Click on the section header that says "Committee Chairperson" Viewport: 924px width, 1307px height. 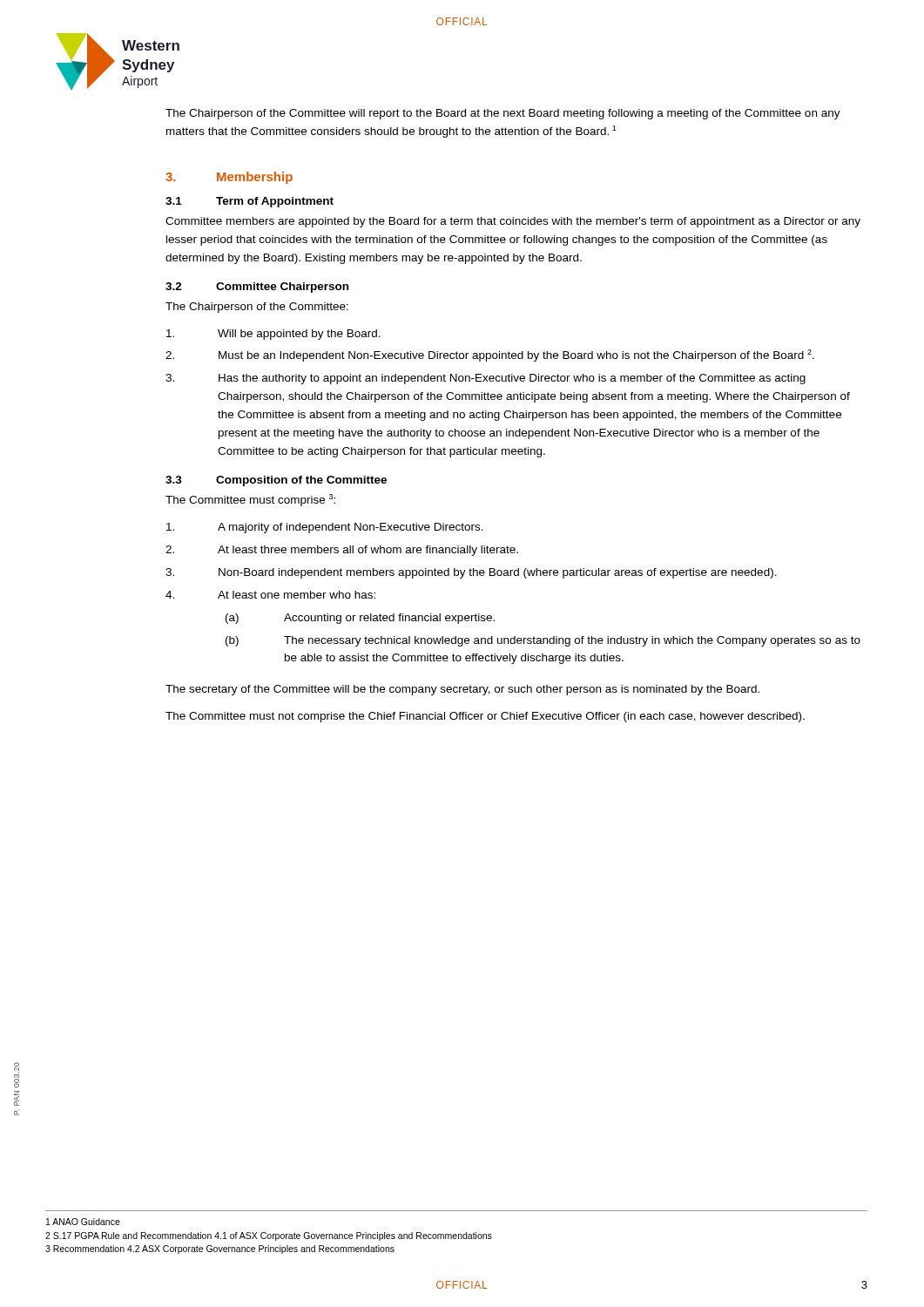click(x=283, y=286)
